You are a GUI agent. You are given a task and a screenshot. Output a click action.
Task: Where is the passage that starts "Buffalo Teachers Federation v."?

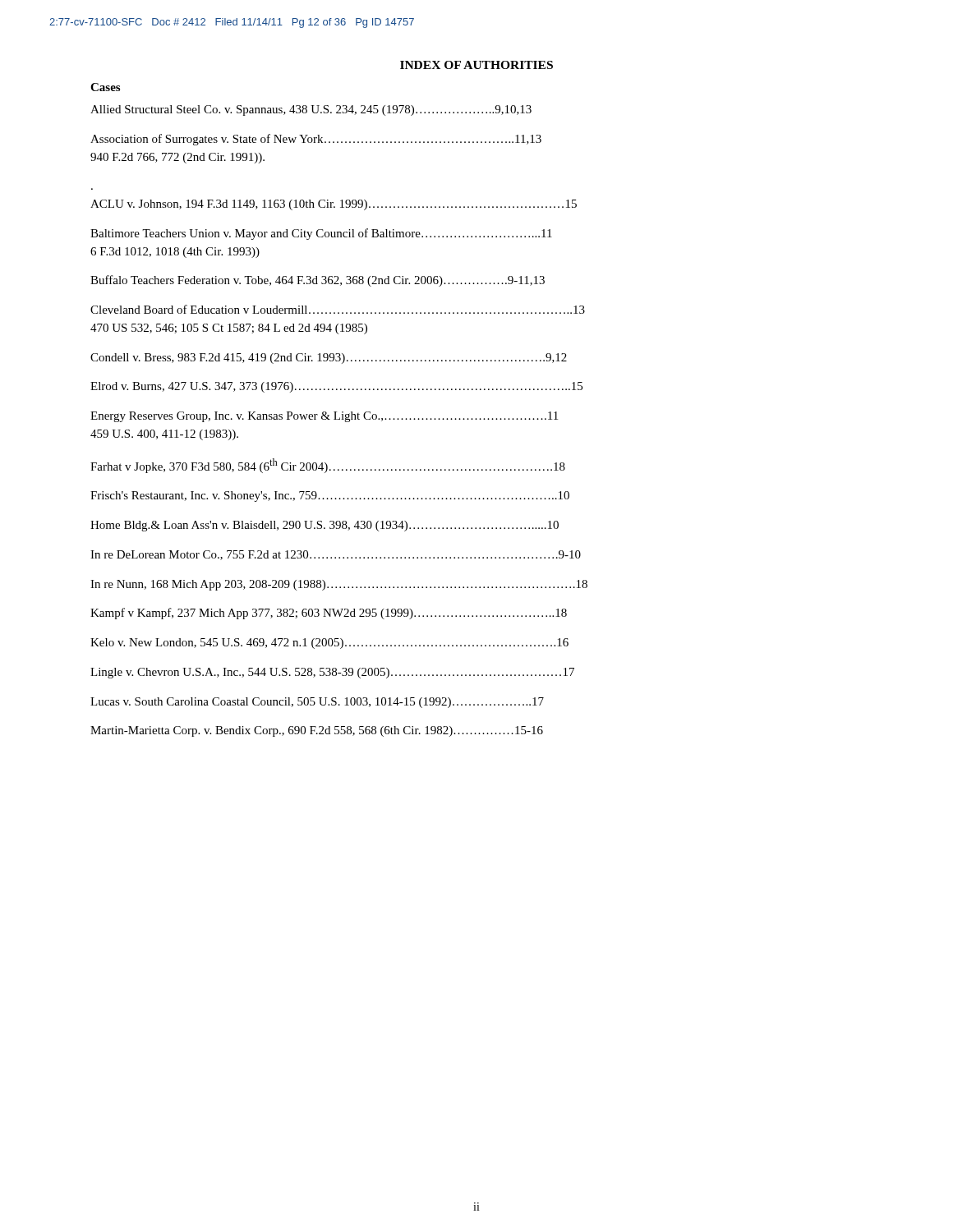pyautogui.click(x=318, y=280)
